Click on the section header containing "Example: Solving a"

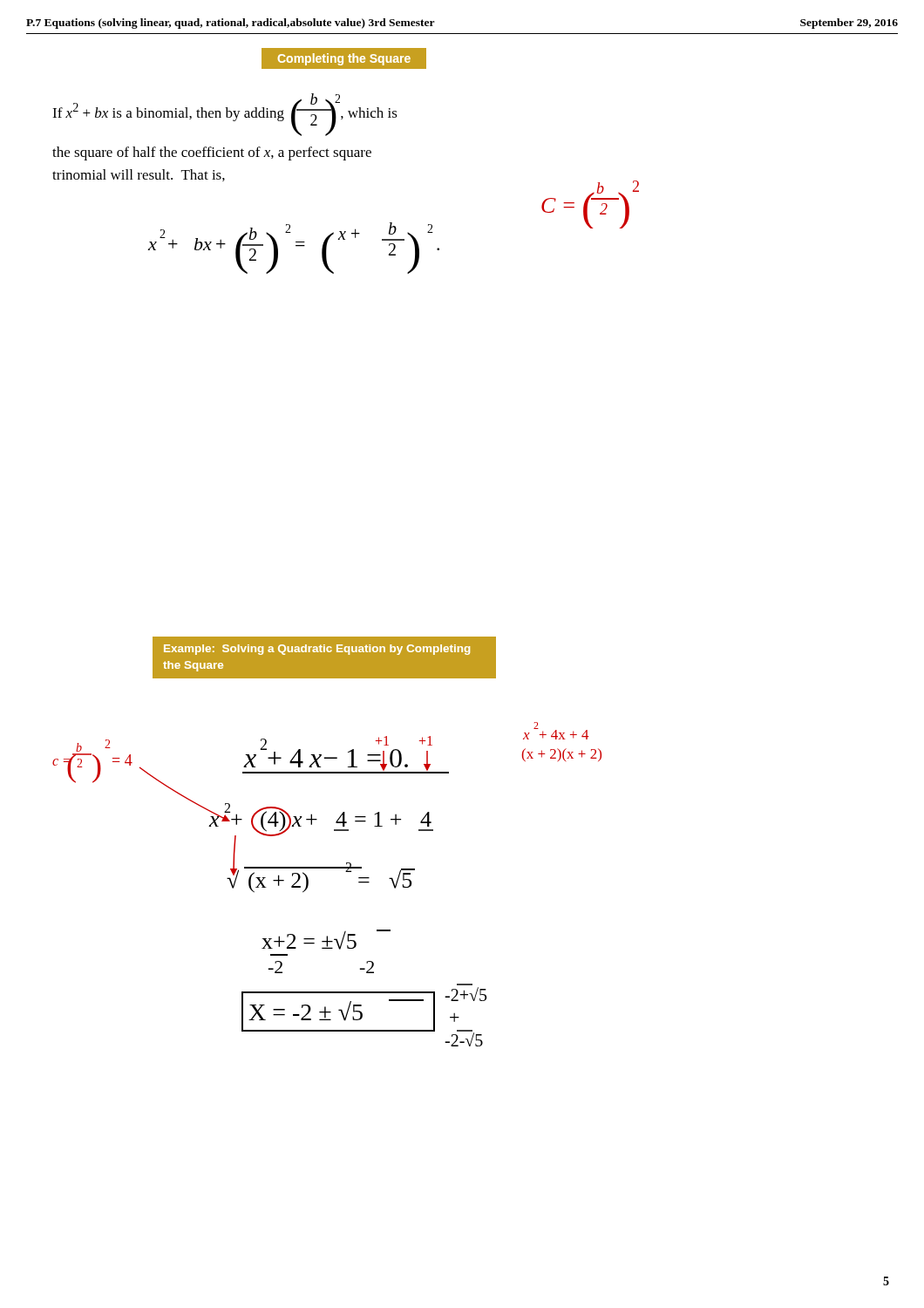coord(317,657)
